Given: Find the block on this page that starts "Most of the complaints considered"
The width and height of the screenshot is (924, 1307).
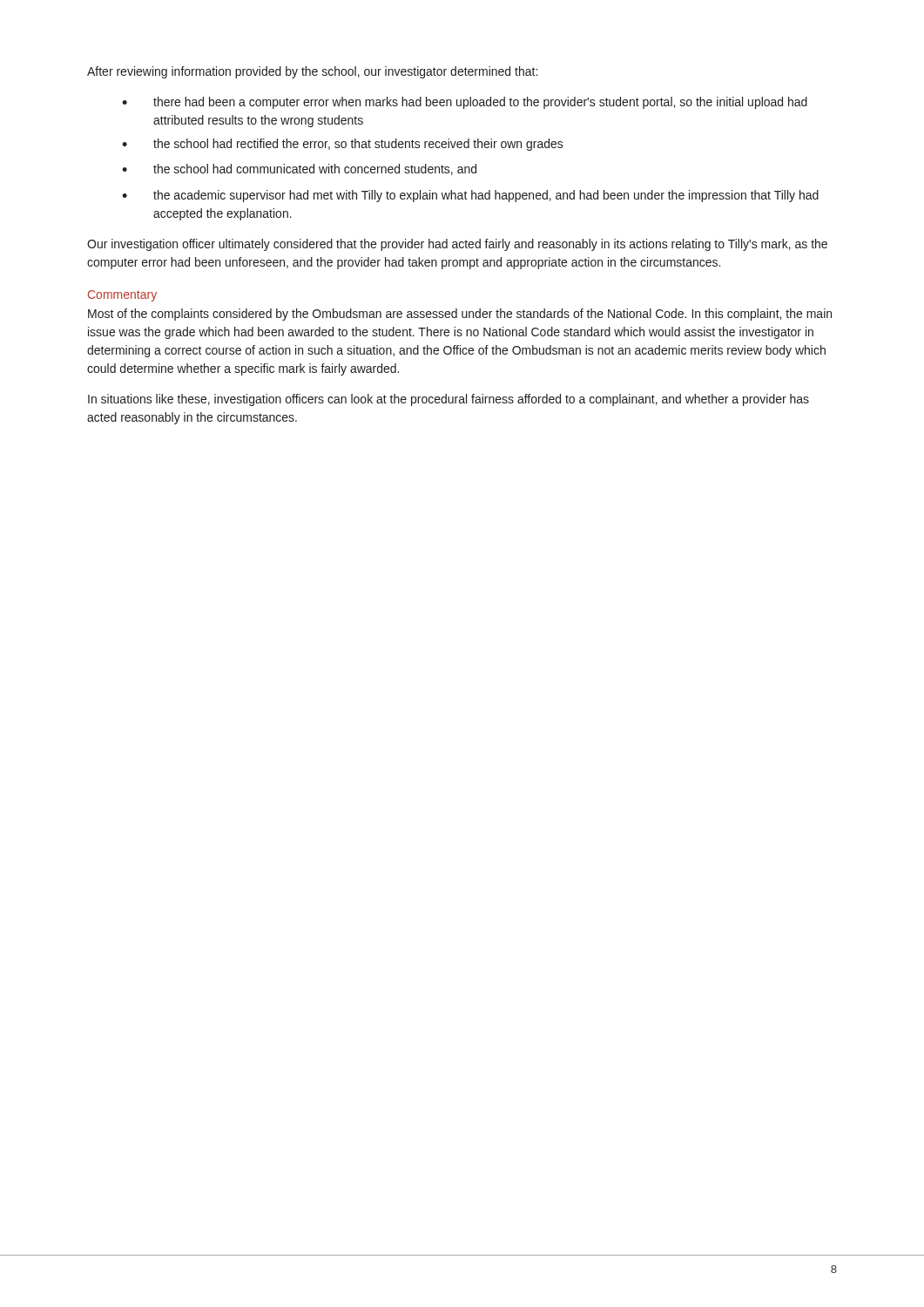Looking at the screenshot, I should click(460, 341).
